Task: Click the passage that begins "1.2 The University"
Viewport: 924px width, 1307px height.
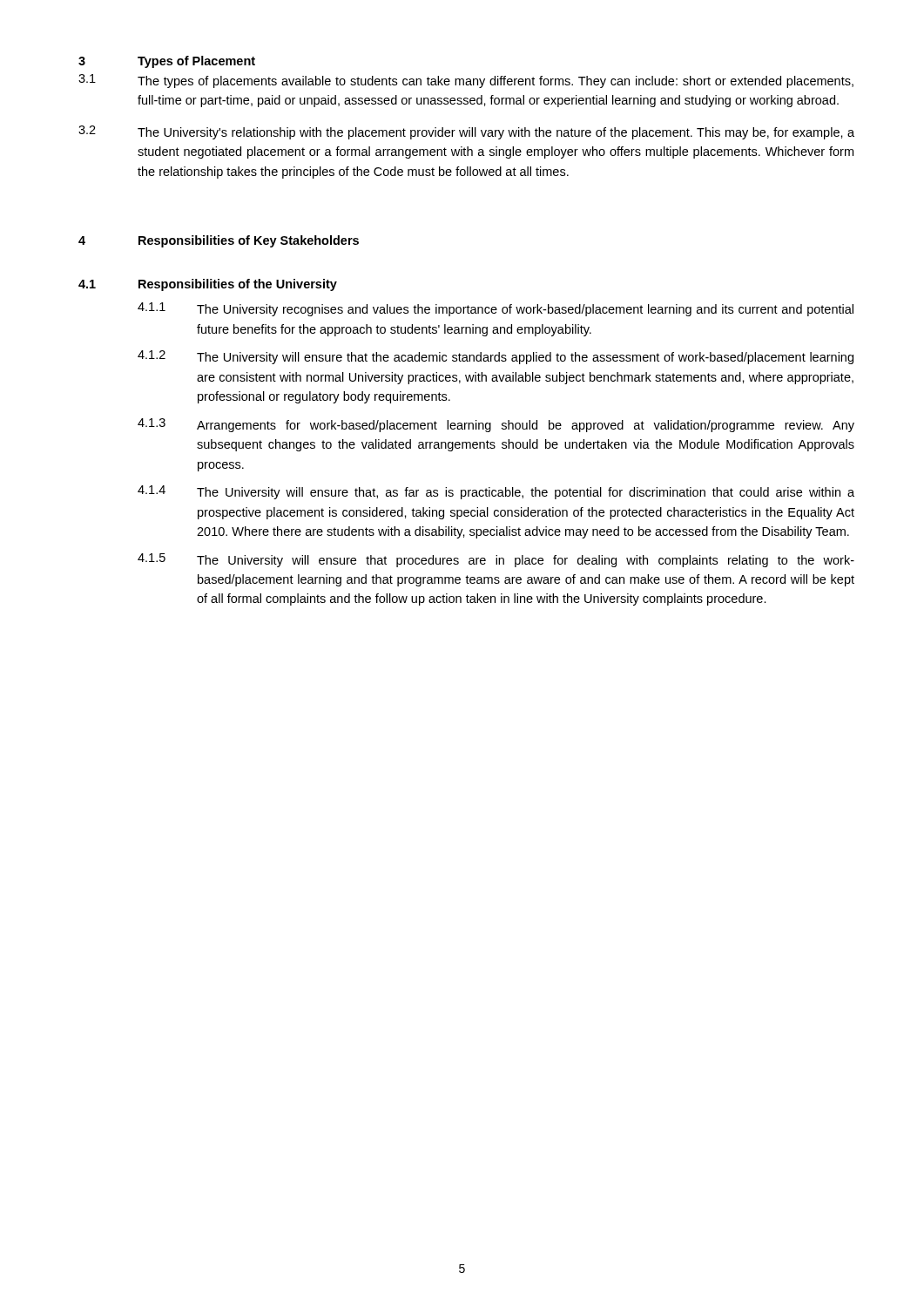Action: pyautogui.click(x=496, y=377)
